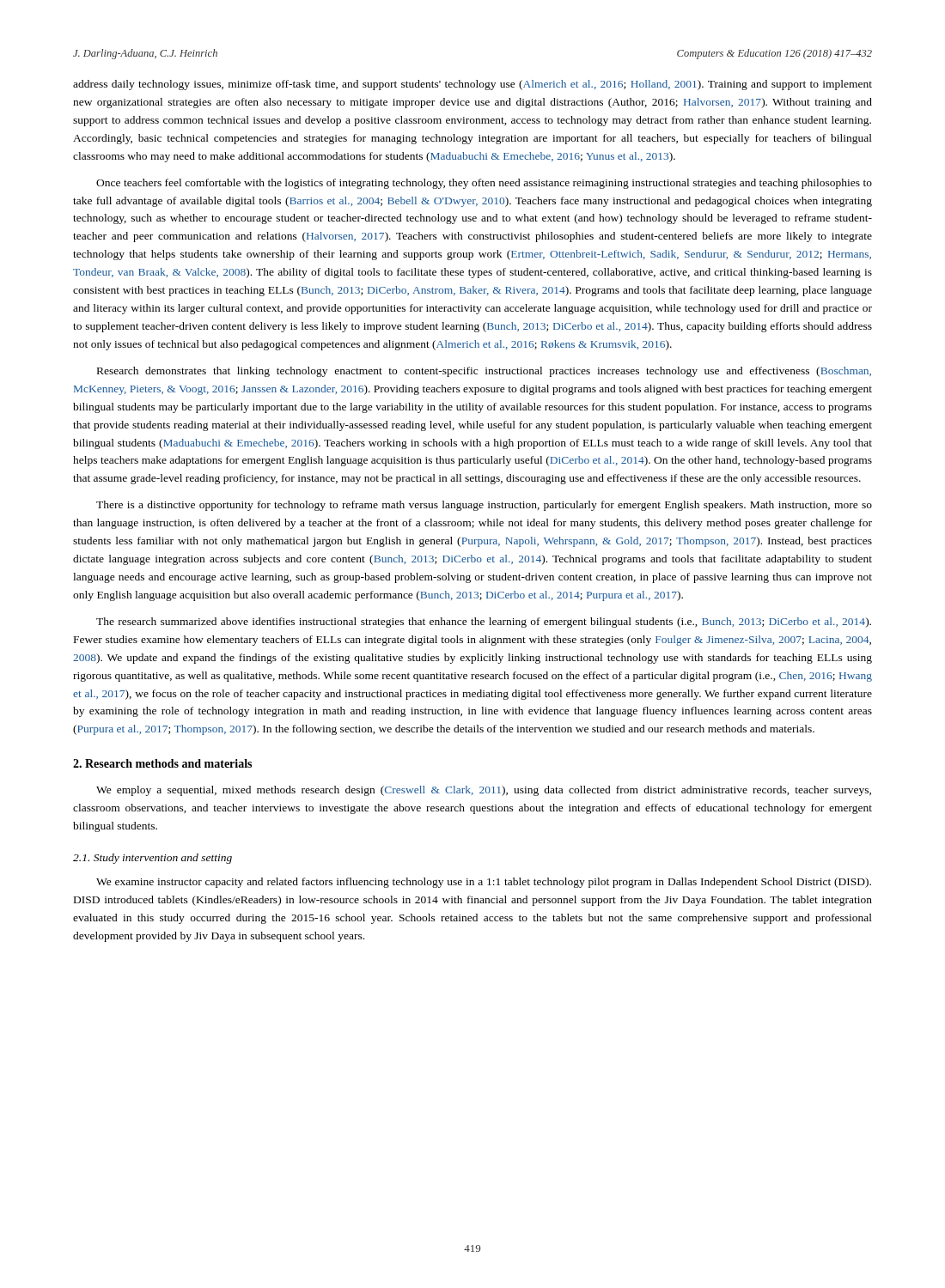The width and height of the screenshot is (945, 1288).
Task: Find the passage starting "There is a distinctive opportunity"
Action: (472, 550)
